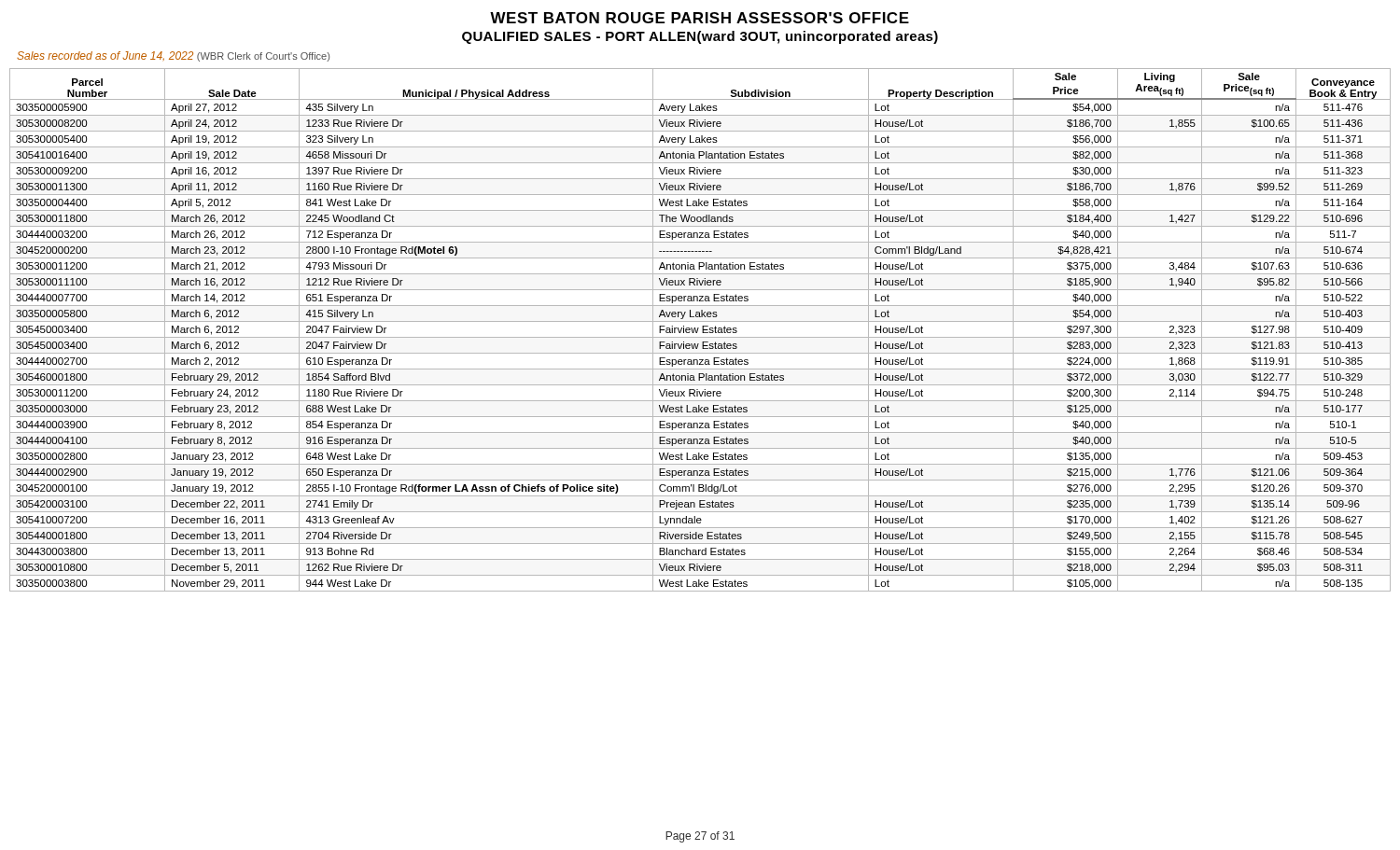Where is the passage that starts "Sales recorded as of"?
The height and width of the screenshot is (850, 1400).
[174, 56]
